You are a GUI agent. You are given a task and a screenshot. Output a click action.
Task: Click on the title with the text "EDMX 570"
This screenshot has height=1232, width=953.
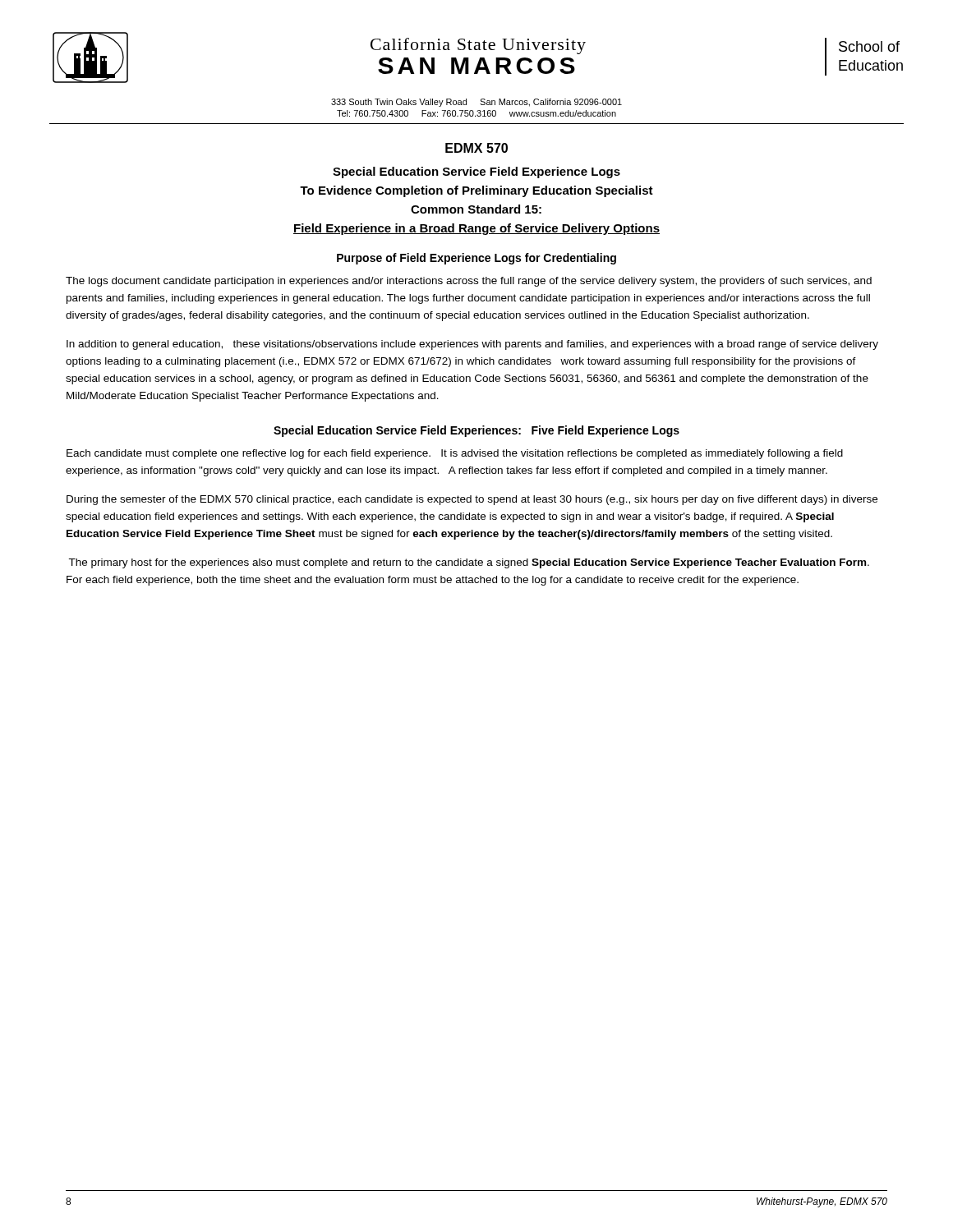click(x=476, y=149)
